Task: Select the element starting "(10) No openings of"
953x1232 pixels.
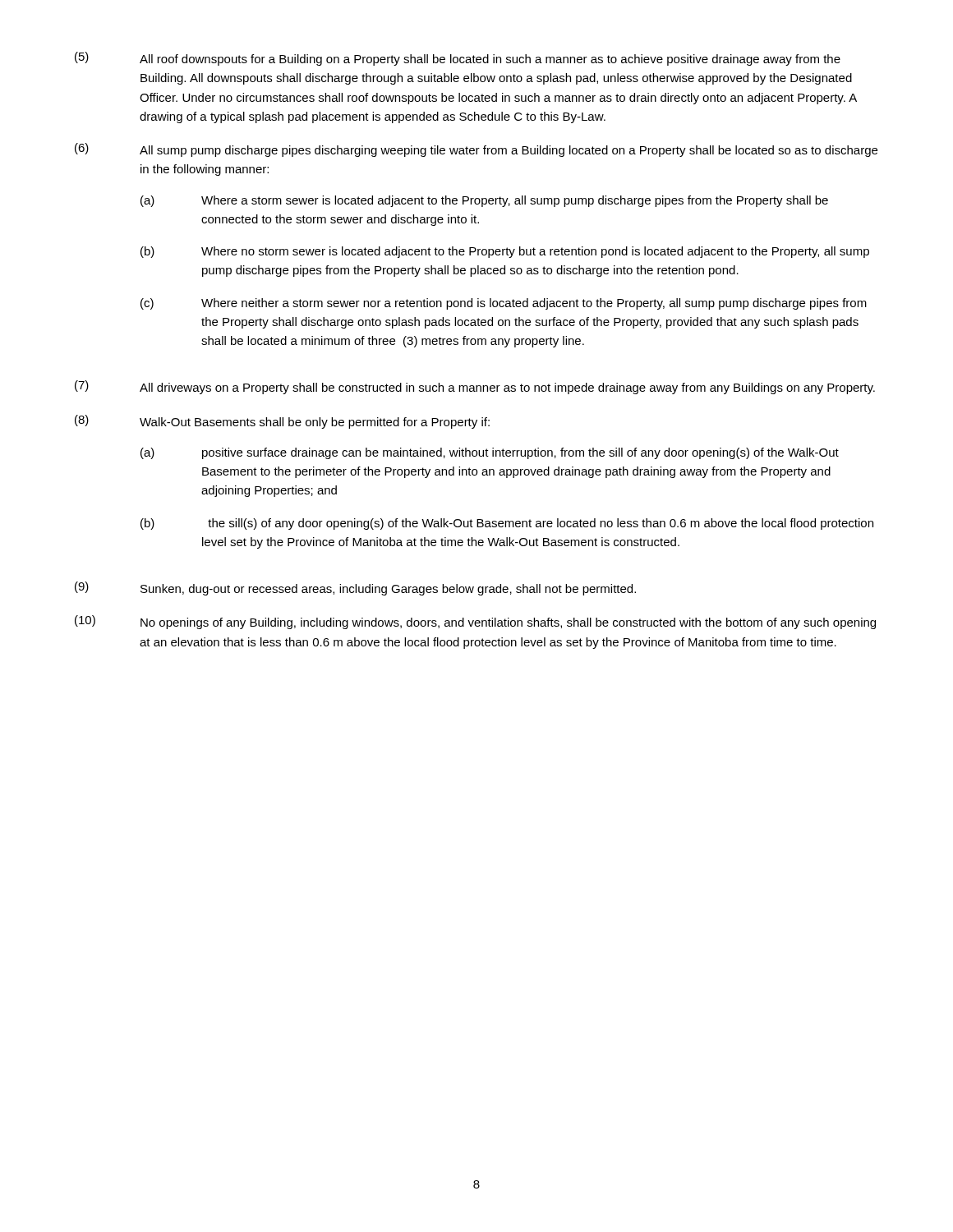Action: coord(476,632)
